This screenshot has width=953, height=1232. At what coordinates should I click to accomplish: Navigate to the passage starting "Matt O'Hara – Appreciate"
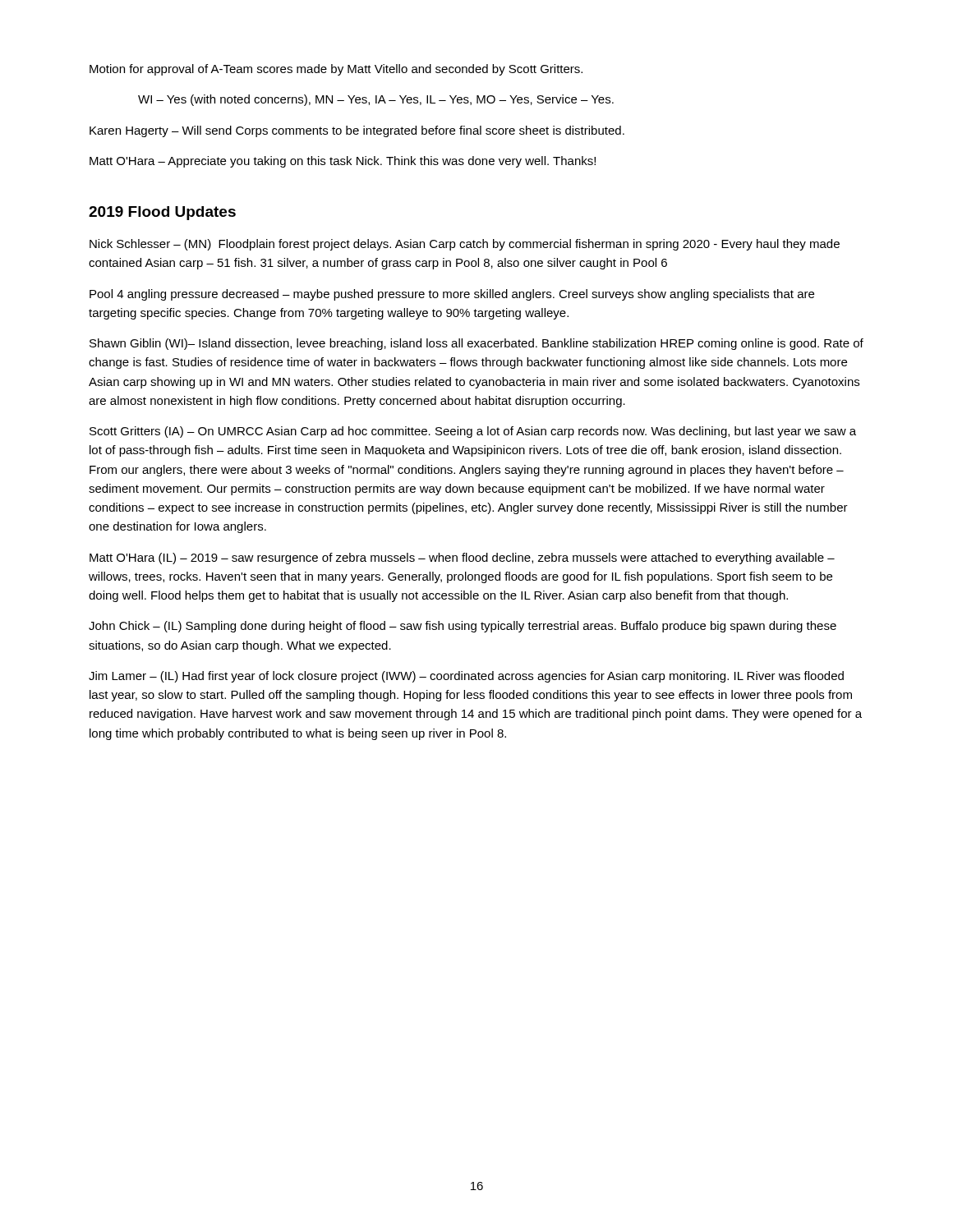[343, 160]
